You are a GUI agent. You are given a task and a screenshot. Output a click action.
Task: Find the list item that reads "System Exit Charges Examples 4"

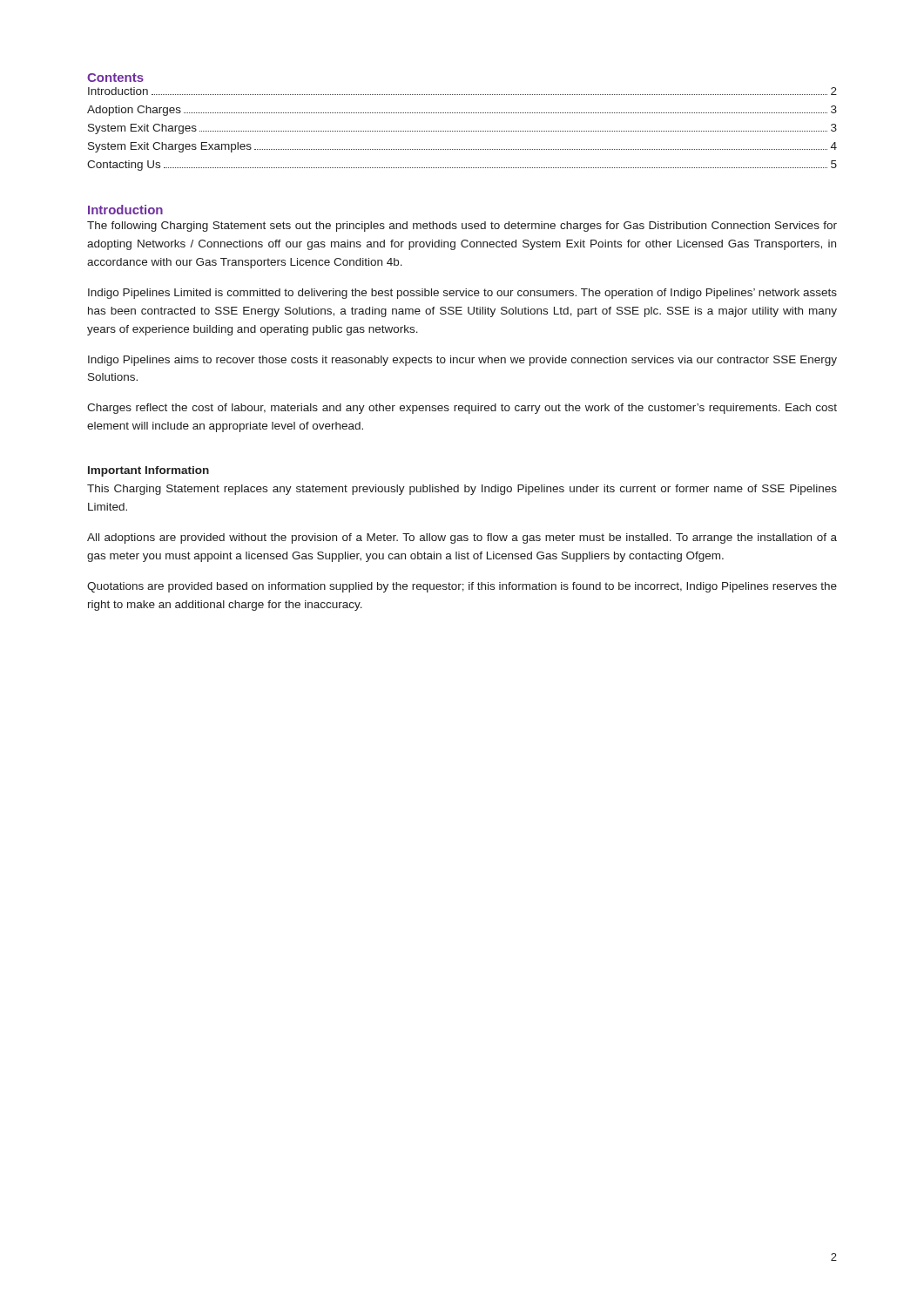coord(462,146)
